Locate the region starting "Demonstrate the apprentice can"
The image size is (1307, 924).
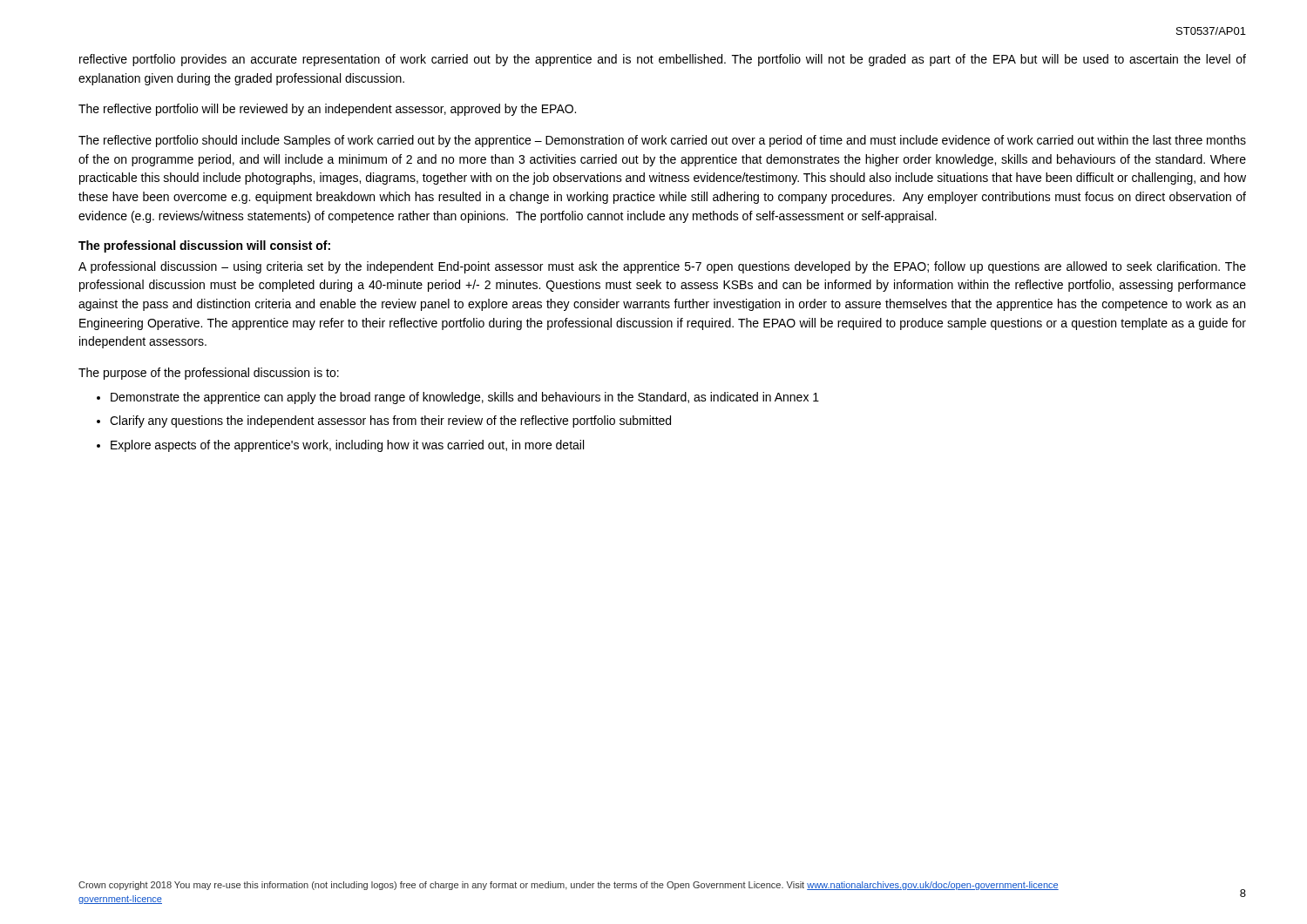[x=464, y=397]
